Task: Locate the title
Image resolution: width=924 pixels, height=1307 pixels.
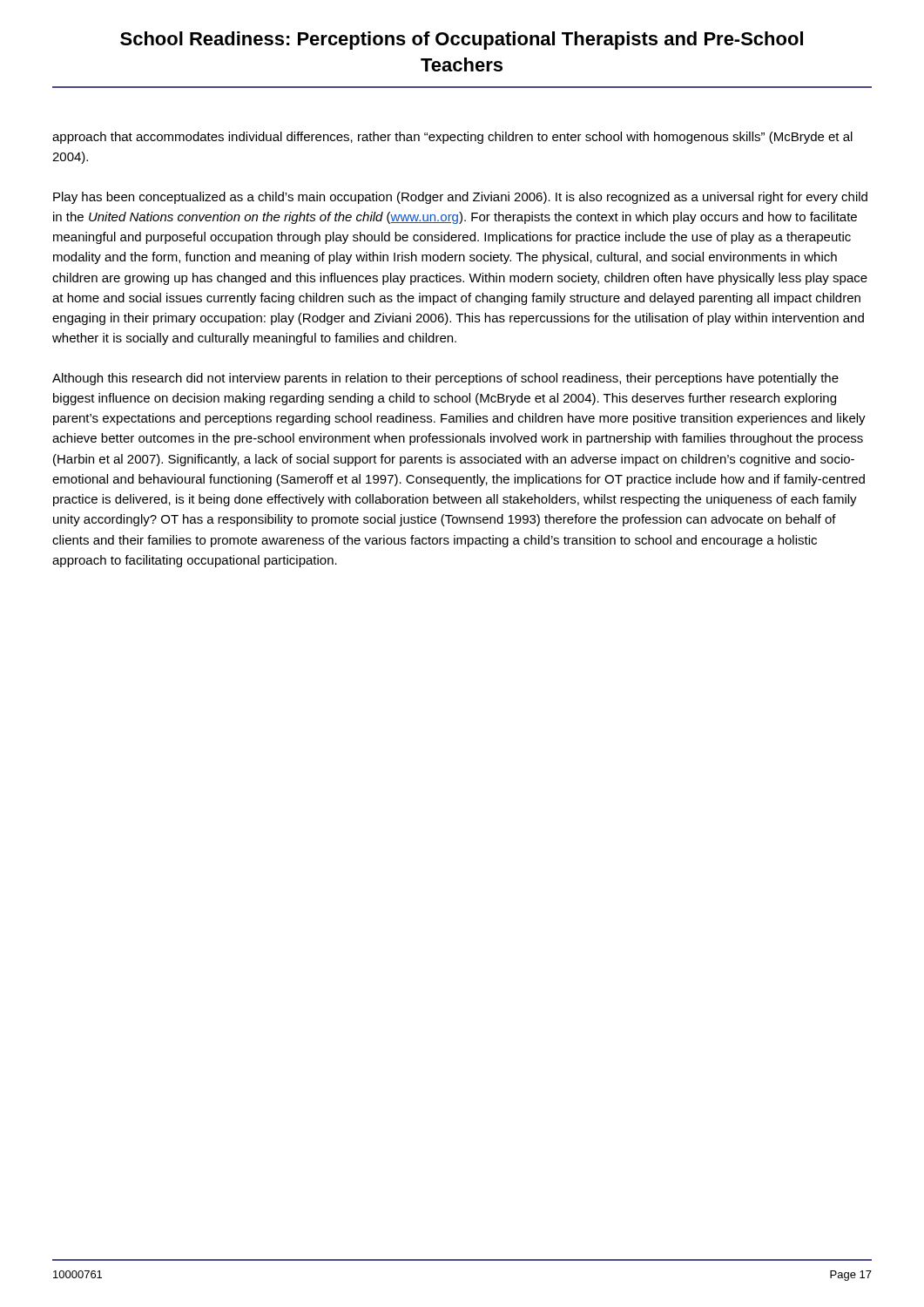Action: (462, 52)
